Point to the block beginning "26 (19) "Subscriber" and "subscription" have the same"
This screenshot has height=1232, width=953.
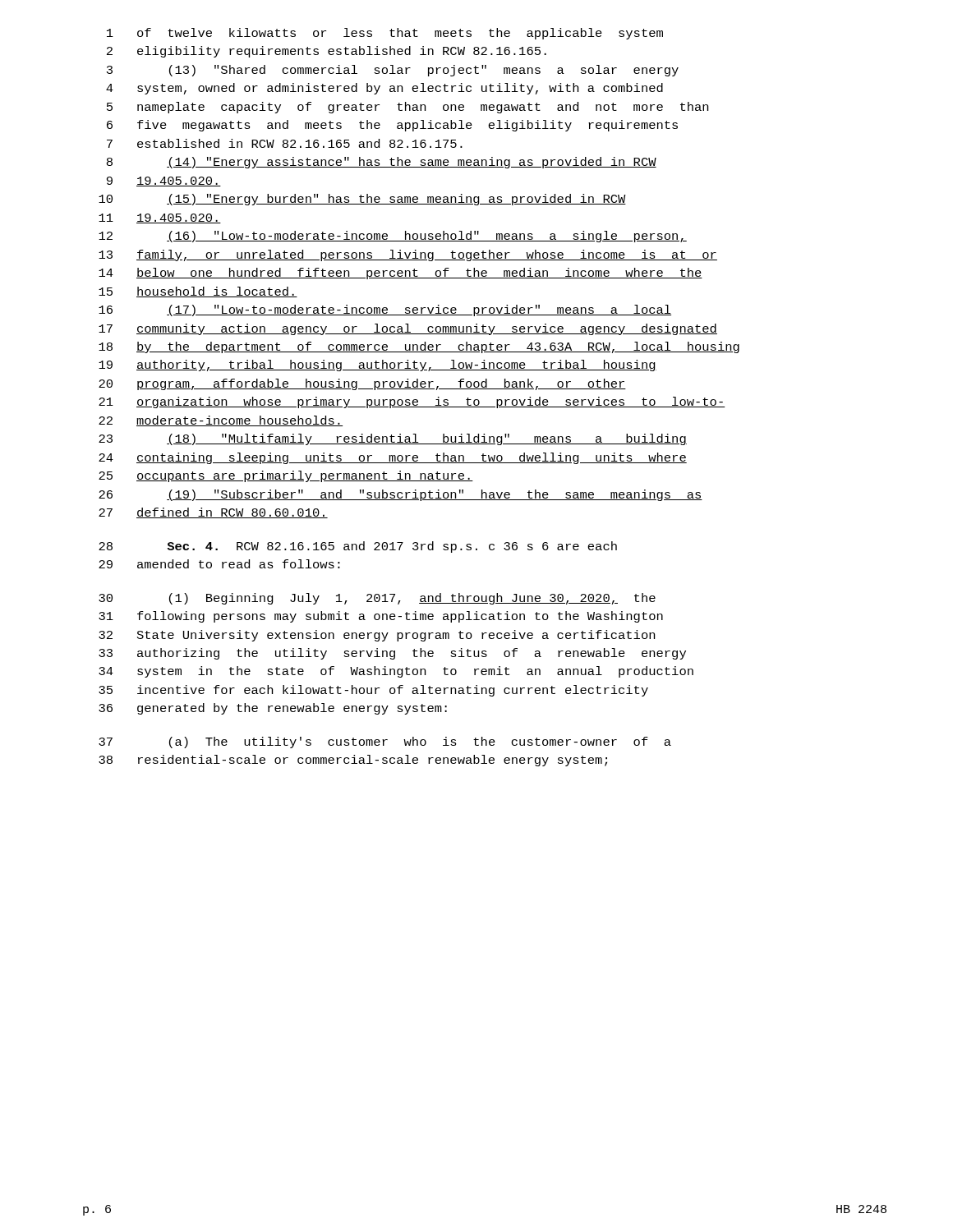[x=392, y=495]
